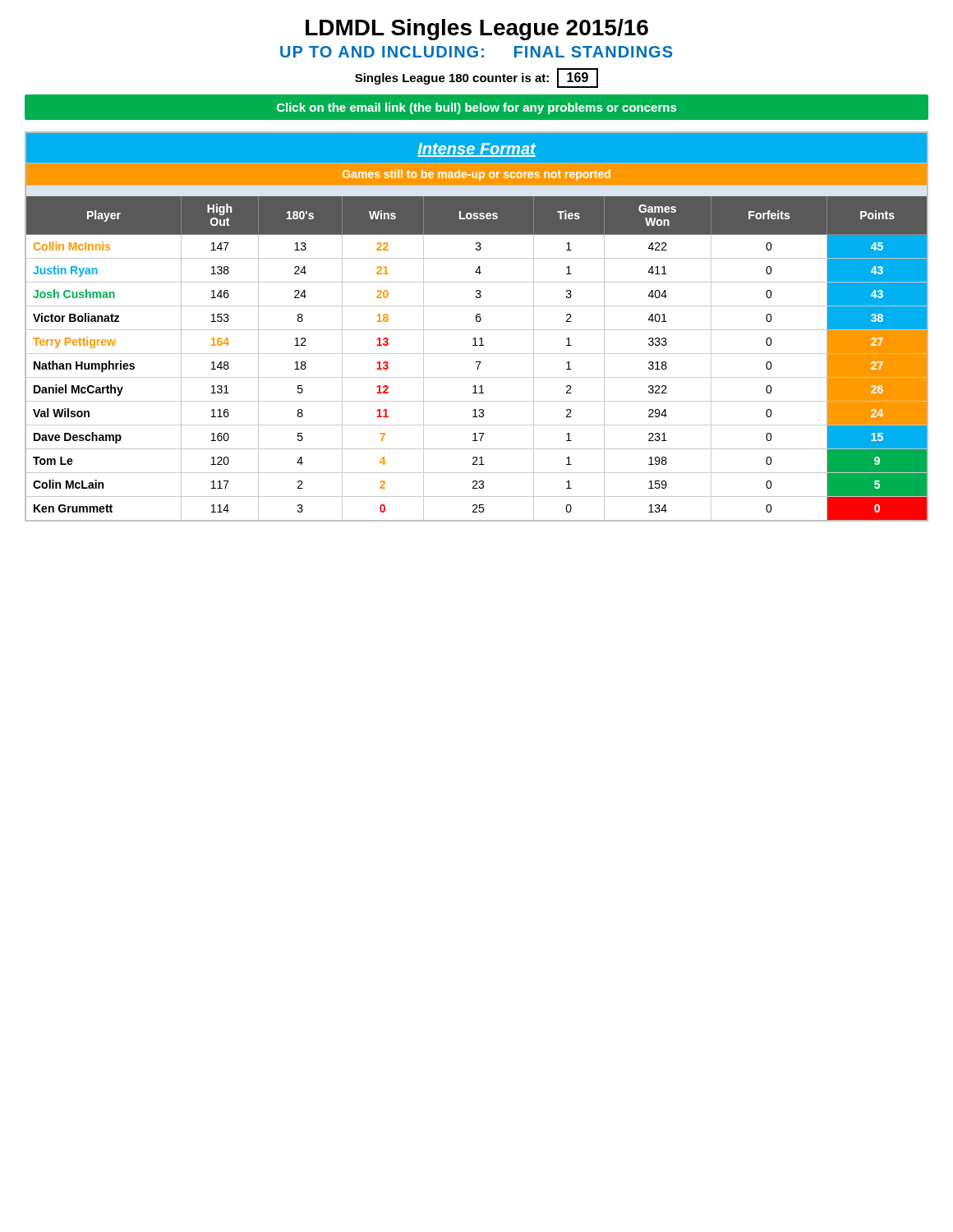Click on the table containing "Victor Bolianatz"
Viewport: 953px width, 1232px height.
tap(476, 326)
